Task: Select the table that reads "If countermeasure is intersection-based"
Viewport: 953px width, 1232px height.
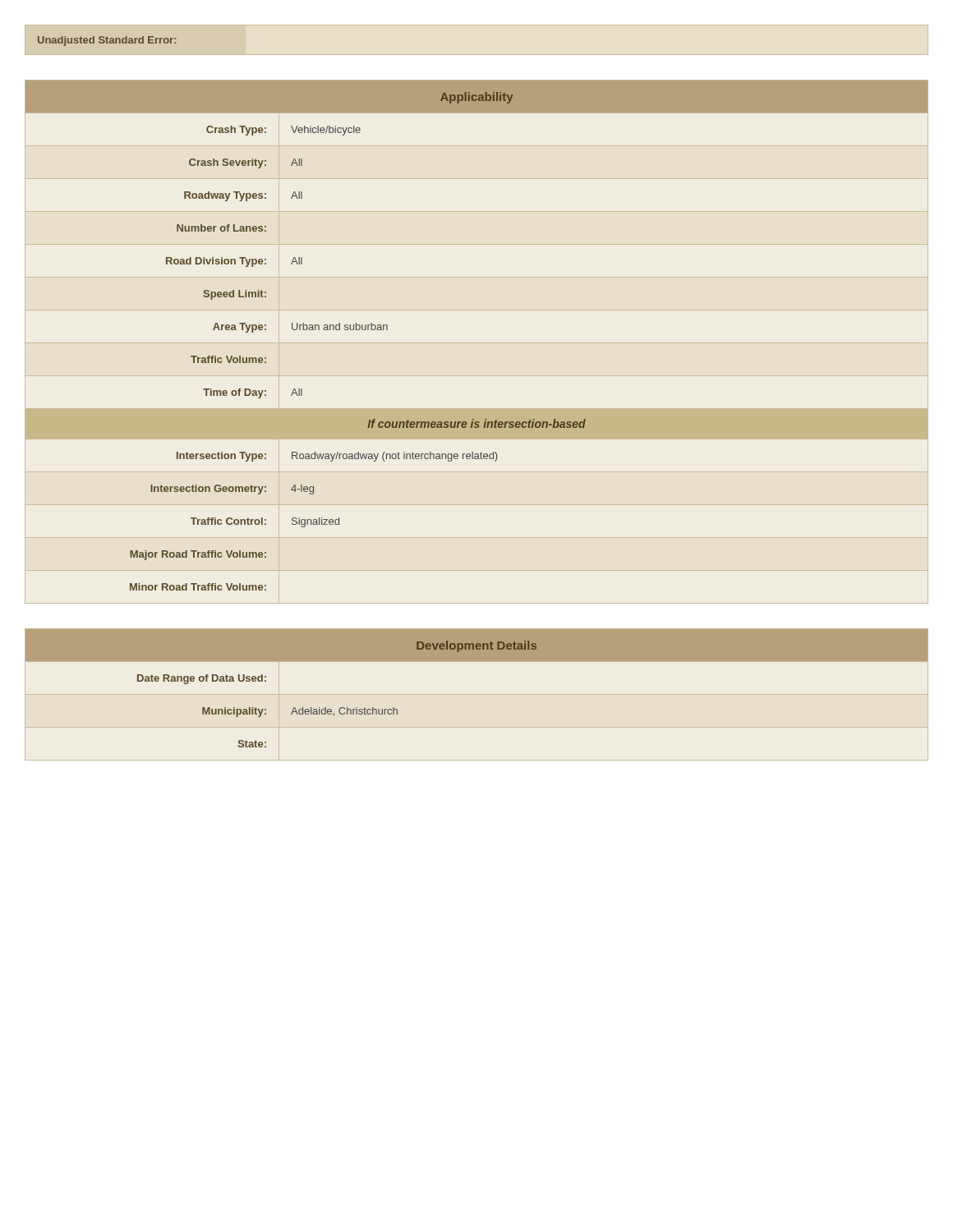Action: (x=476, y=342)
